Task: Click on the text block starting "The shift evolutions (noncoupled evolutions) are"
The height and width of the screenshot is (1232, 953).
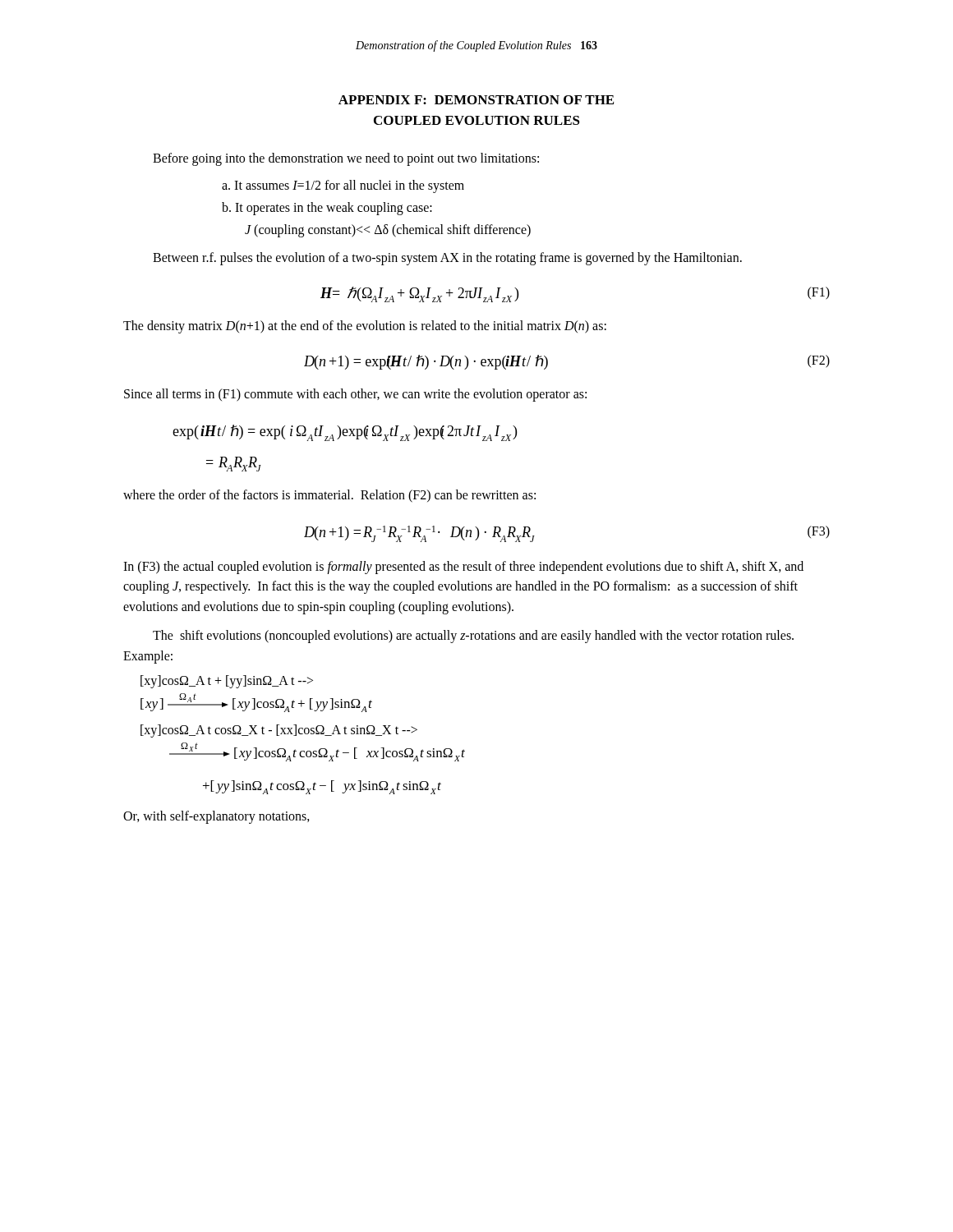Action: (x=461, y=646)
